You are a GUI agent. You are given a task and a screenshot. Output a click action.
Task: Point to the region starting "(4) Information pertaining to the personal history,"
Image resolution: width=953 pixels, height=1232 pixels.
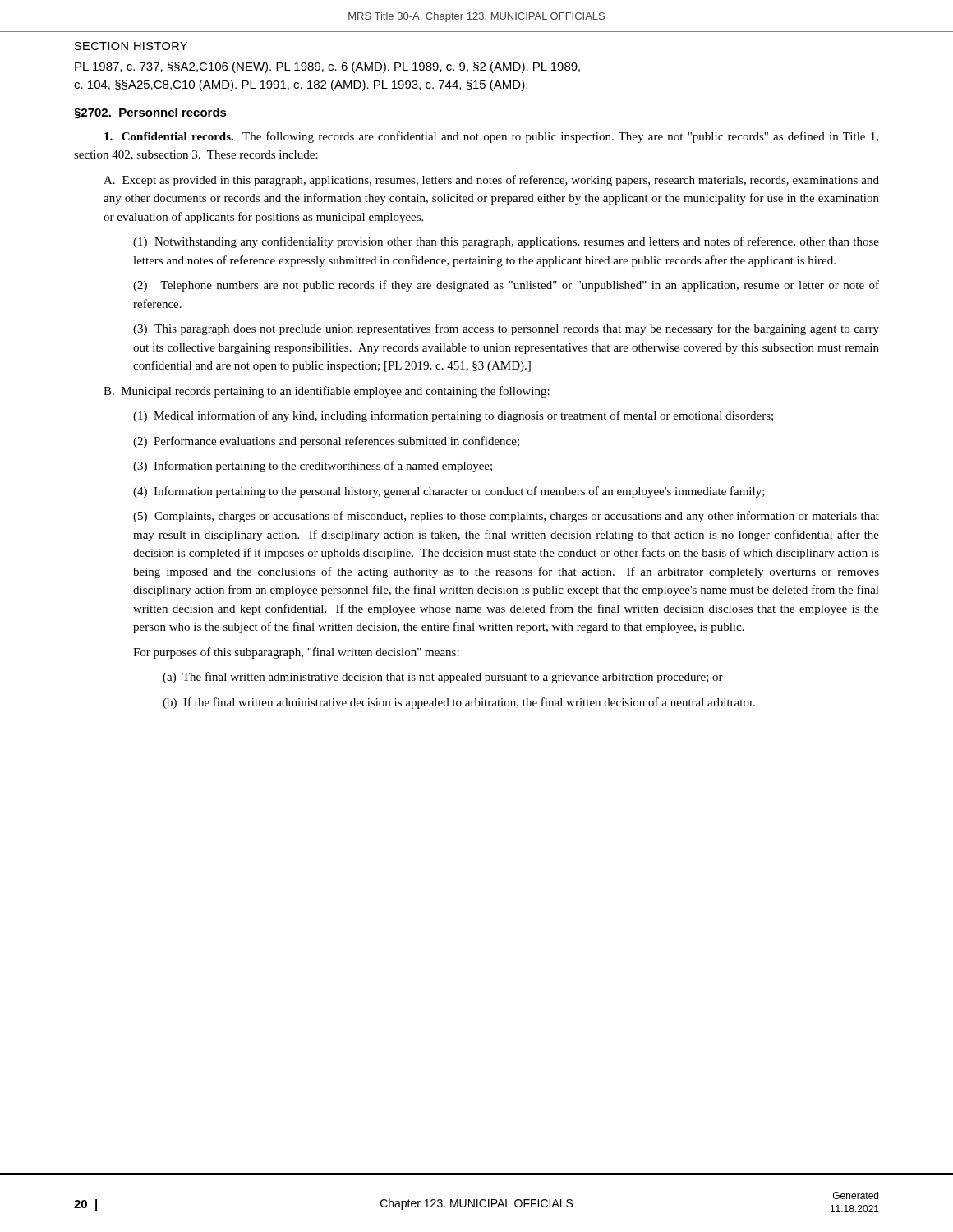coord(449,491)
